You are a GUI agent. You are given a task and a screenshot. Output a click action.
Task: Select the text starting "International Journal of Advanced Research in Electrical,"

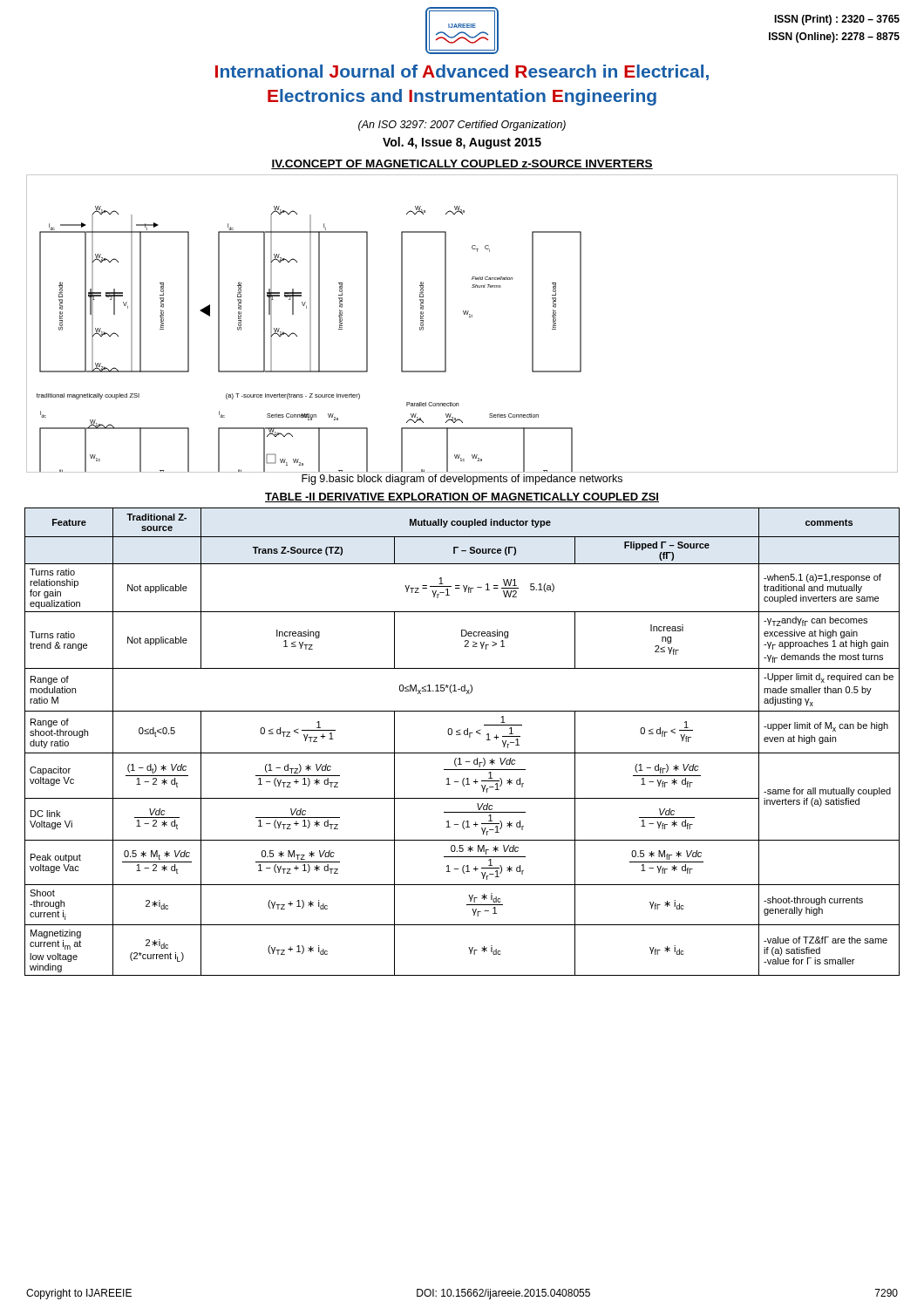[x=462, y=84]
